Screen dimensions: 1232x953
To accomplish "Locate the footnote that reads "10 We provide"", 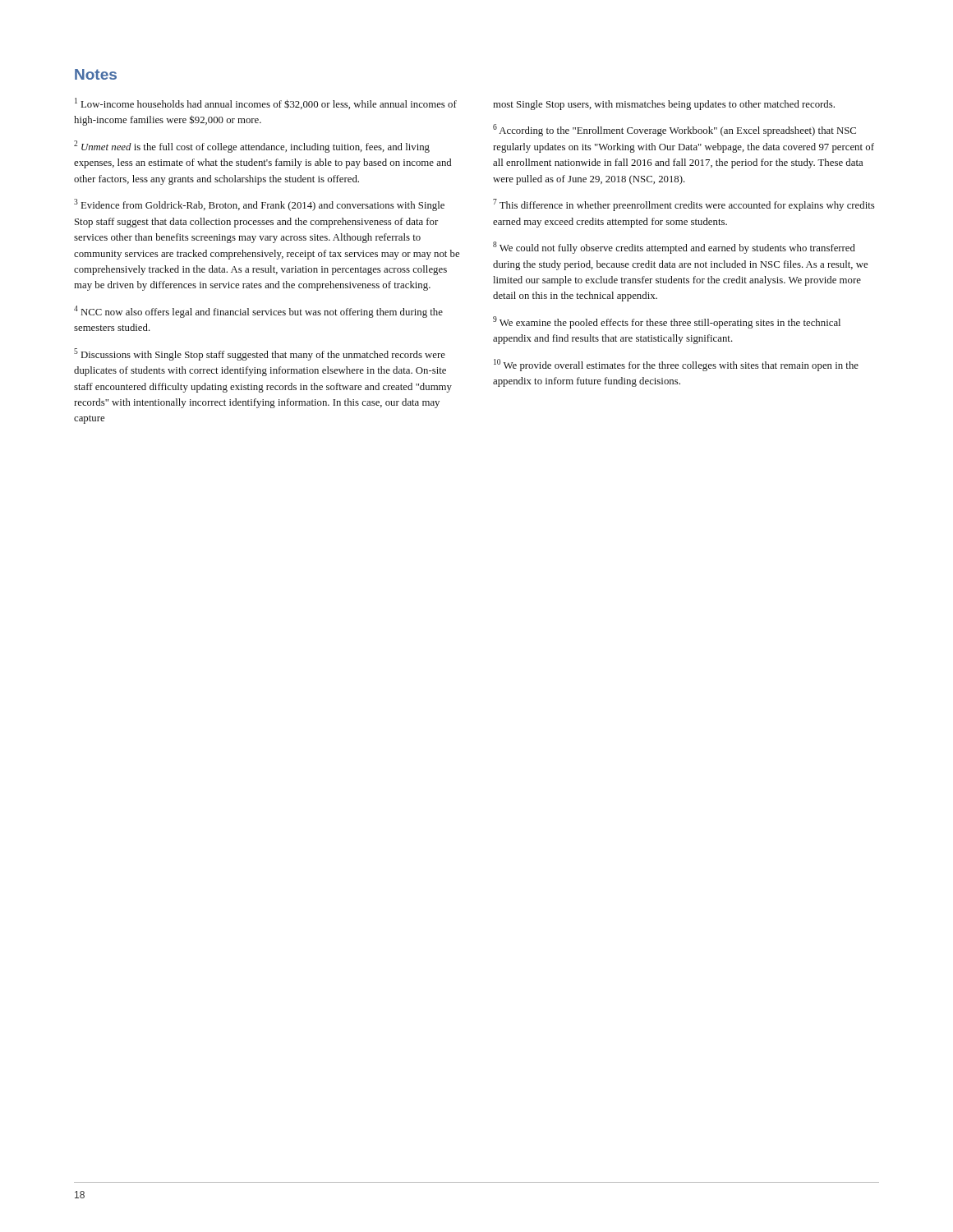I will point(676,372).
